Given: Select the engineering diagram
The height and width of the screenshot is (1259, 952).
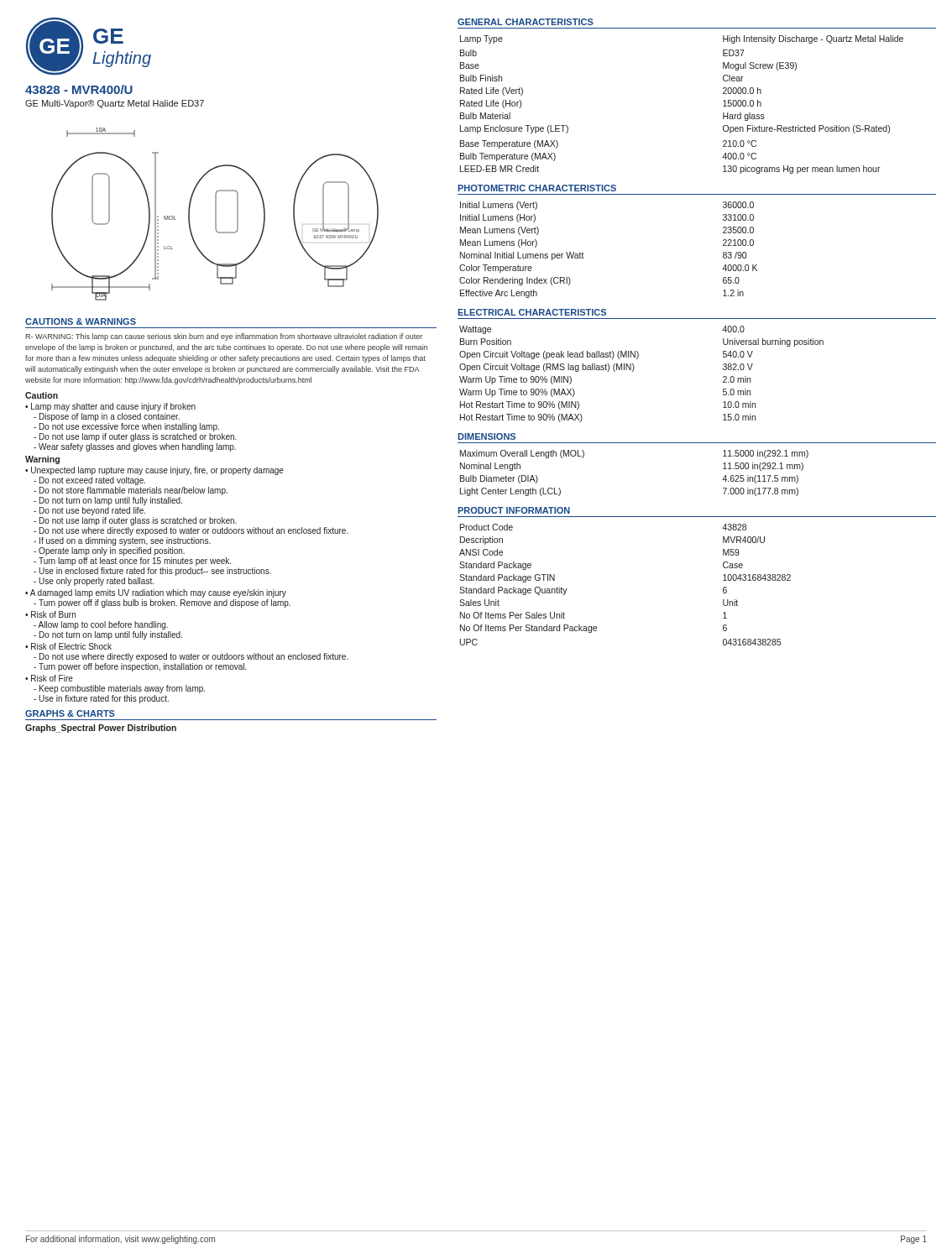Looking at the screenshot, I should 231,212.
